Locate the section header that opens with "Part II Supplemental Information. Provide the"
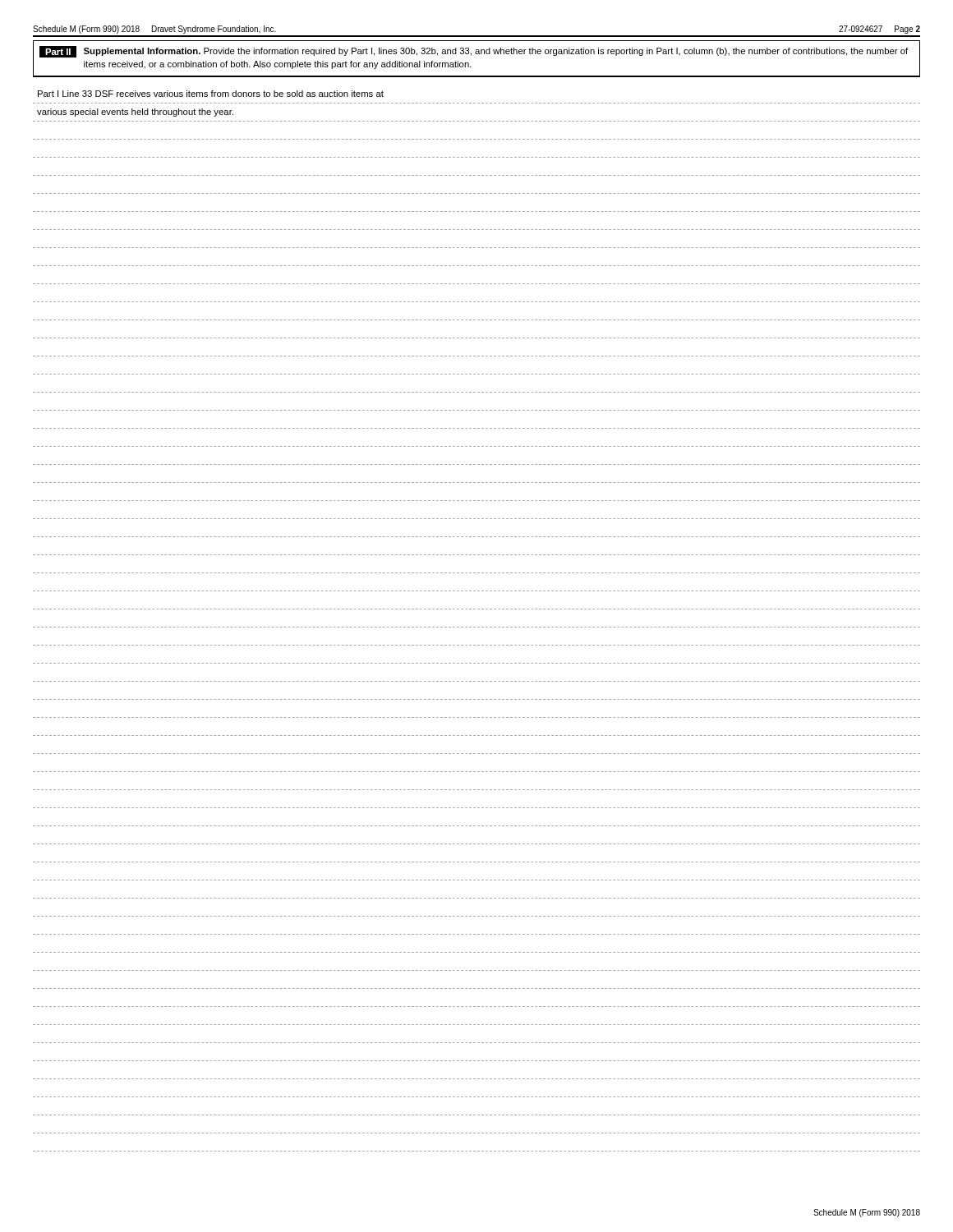This screenshot has width=953, height=1232. click(476, 59)
